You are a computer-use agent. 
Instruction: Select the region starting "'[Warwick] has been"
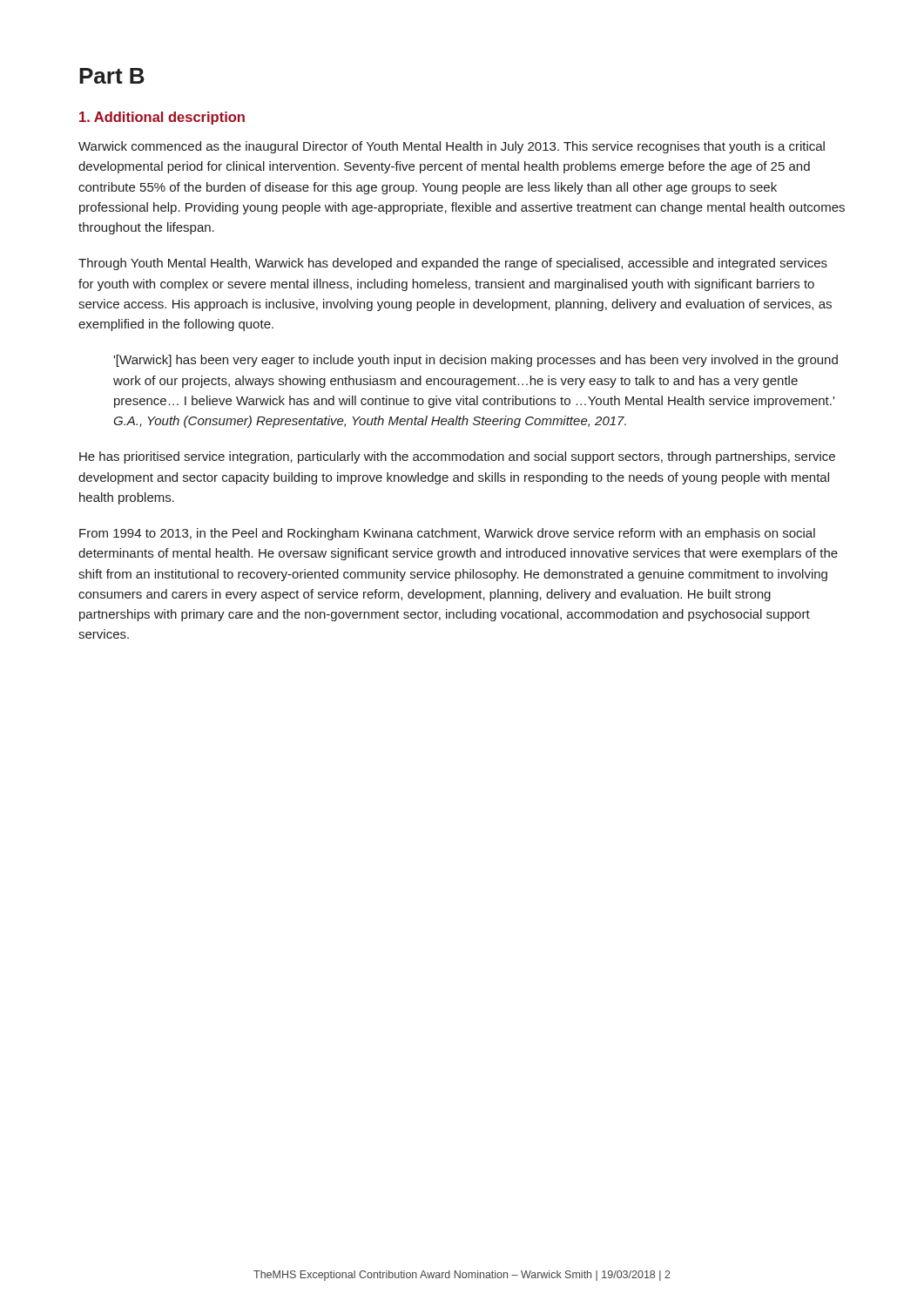pyautogui.click(x=476, y=390)
